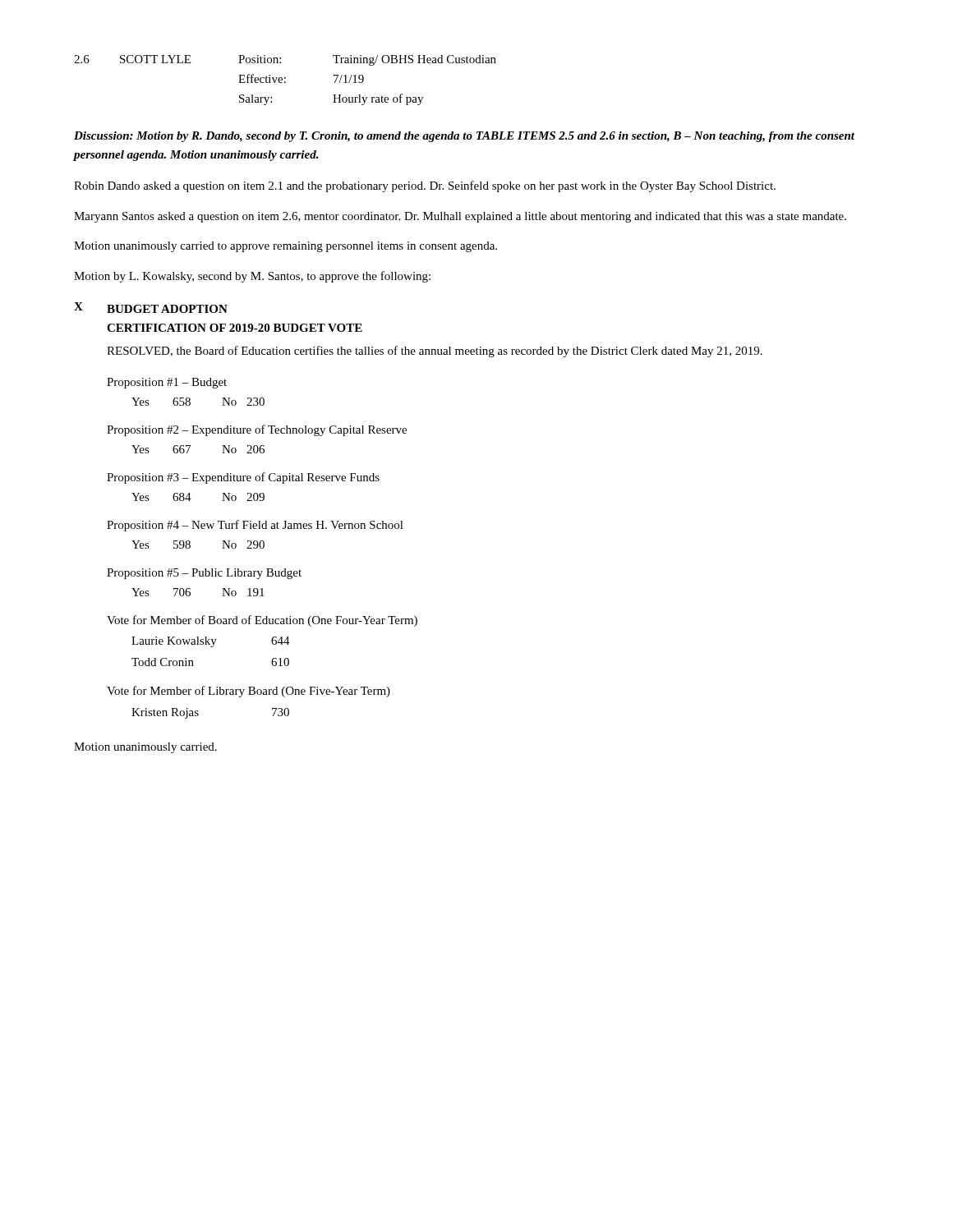
Task: Point to the text starting "Motion unanimously carried."
Action: [x=146, y=747]
